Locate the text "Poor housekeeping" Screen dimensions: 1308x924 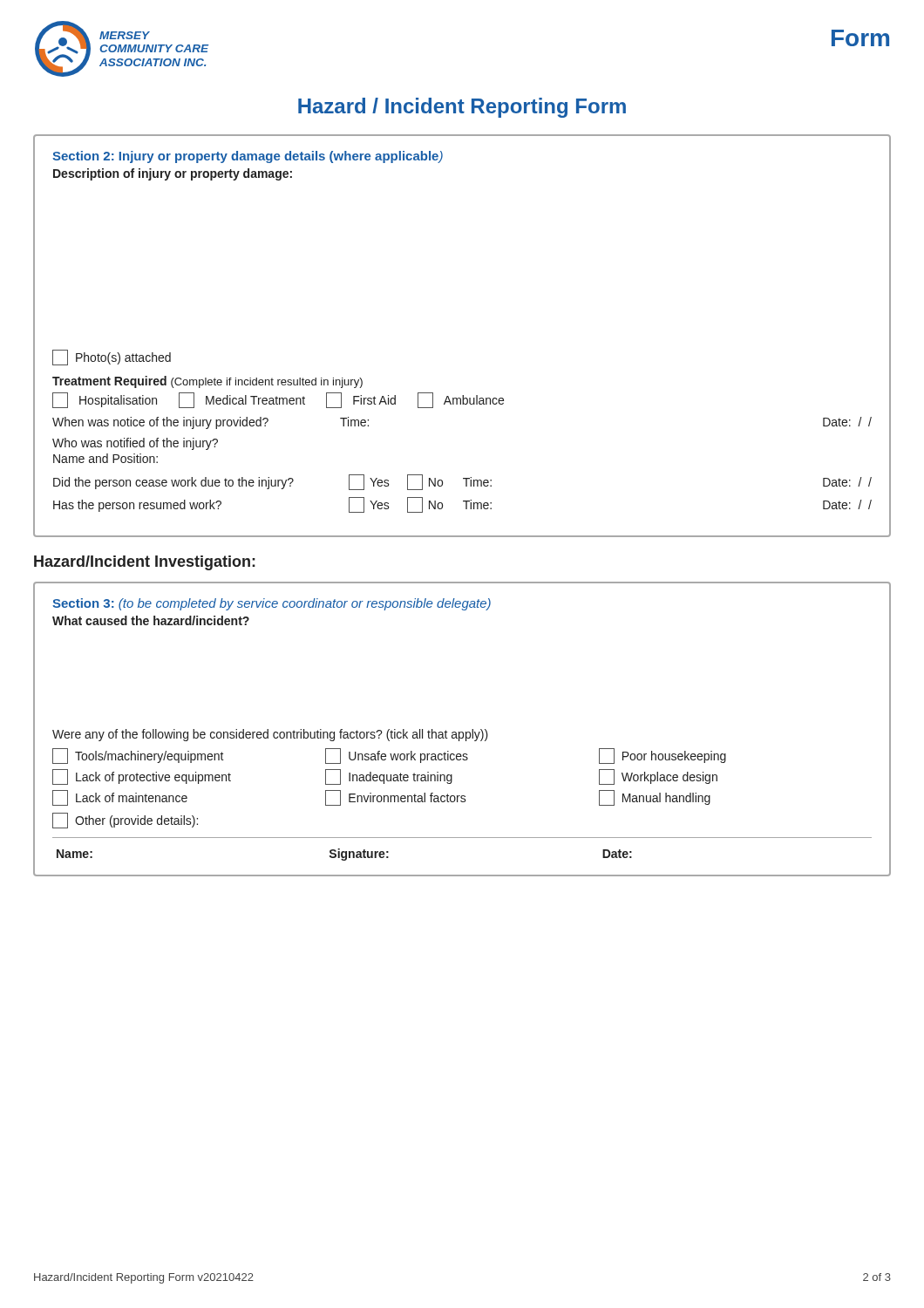(x=662, y=756)
